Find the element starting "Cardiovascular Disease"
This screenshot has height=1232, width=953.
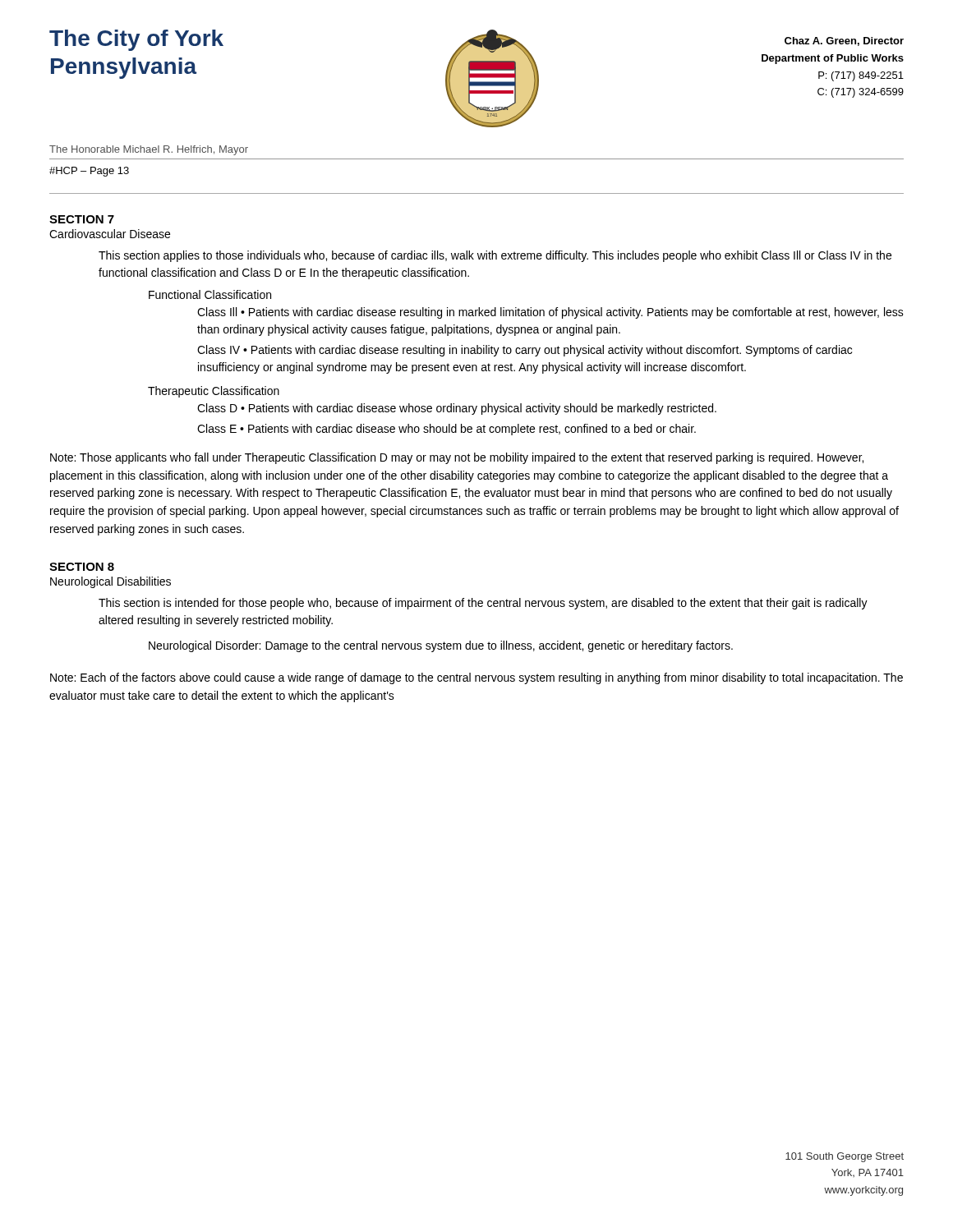pyautogui.click(x=110, y=234)
